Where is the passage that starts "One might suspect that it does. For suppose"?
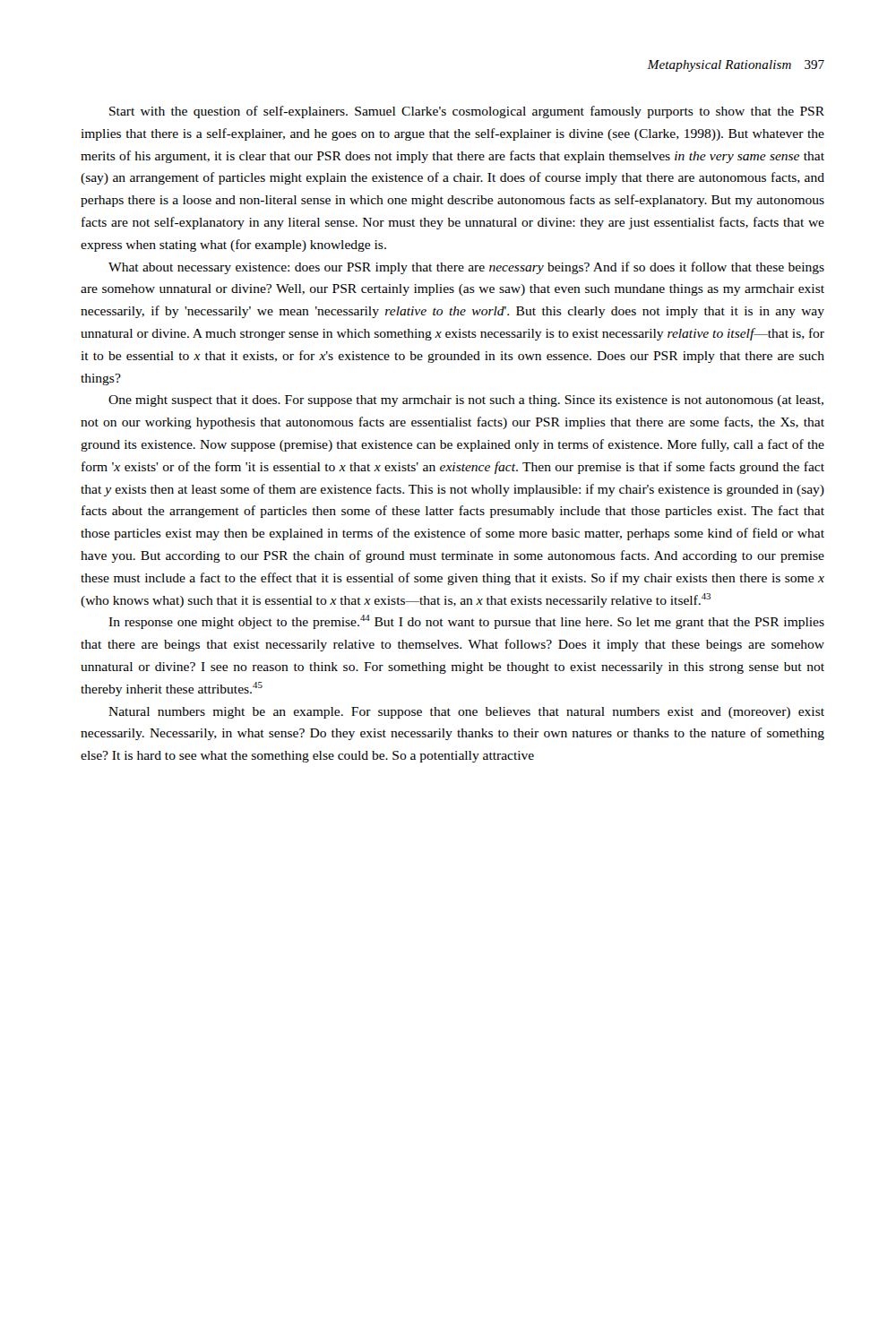The width and height of the screenshot is (896, 1344). [x=452, y=499]
